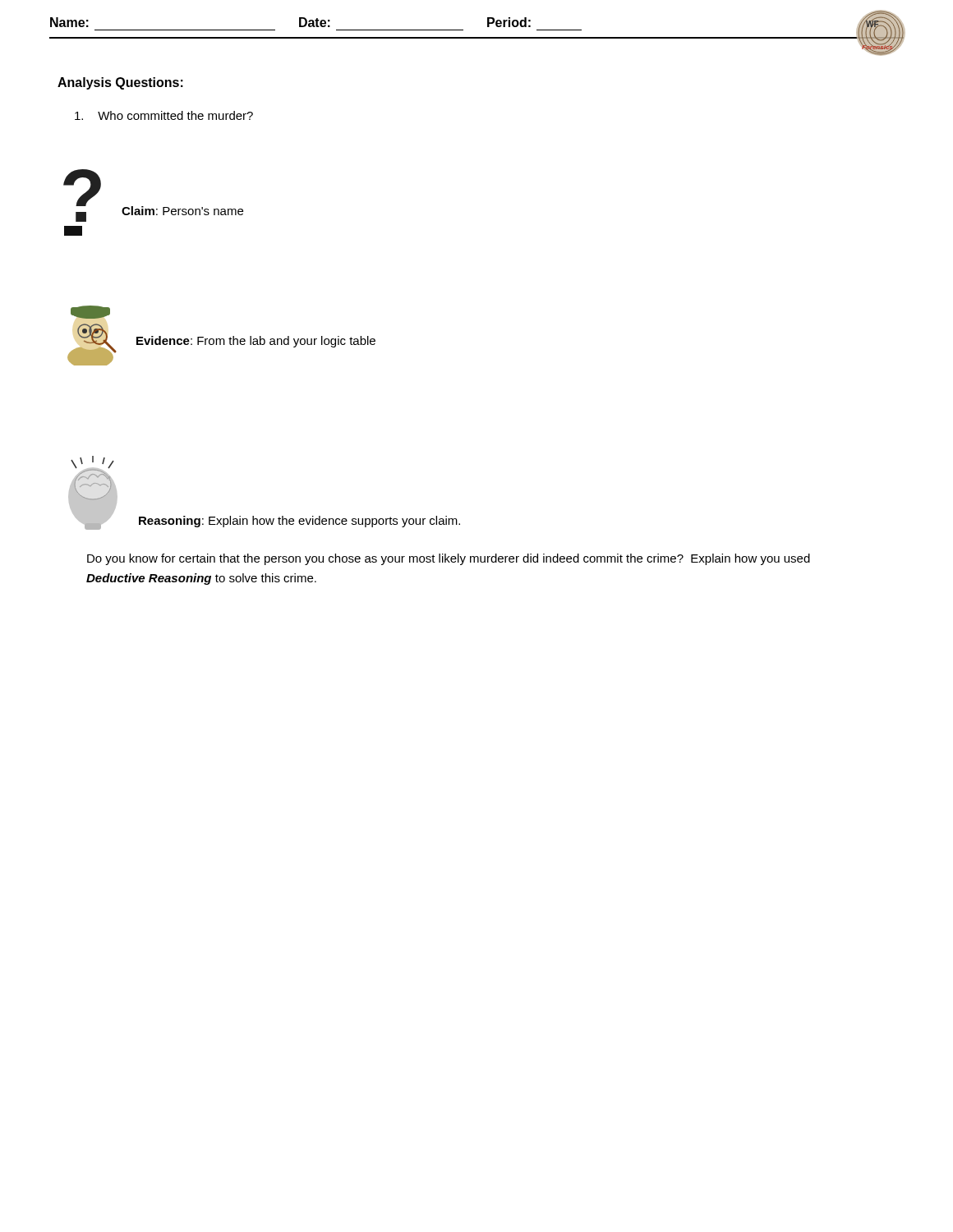Click on the text block that reads "Evidence: From the lab and"

click(256, 340)
